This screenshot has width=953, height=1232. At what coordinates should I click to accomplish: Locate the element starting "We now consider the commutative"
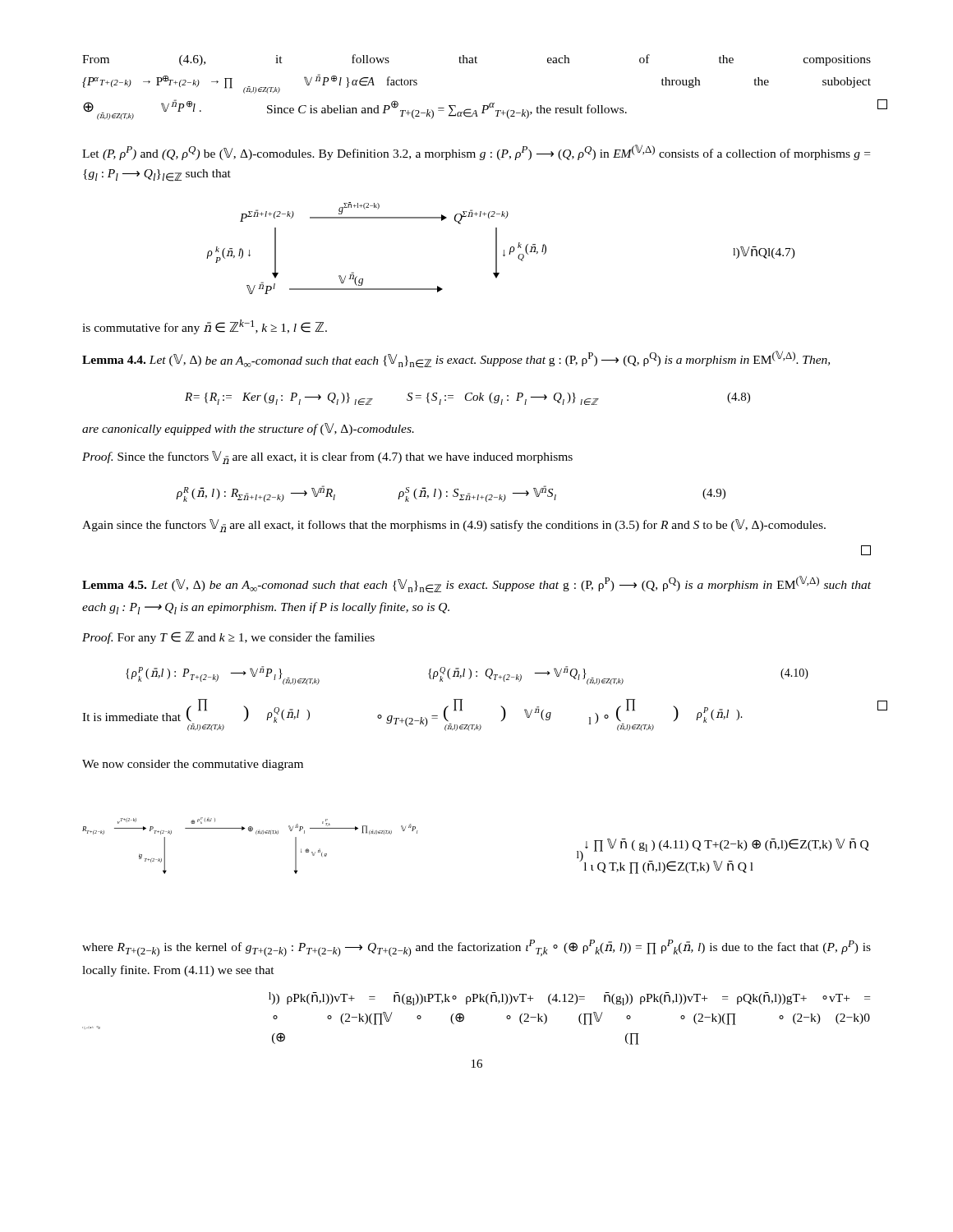point(193,764)
